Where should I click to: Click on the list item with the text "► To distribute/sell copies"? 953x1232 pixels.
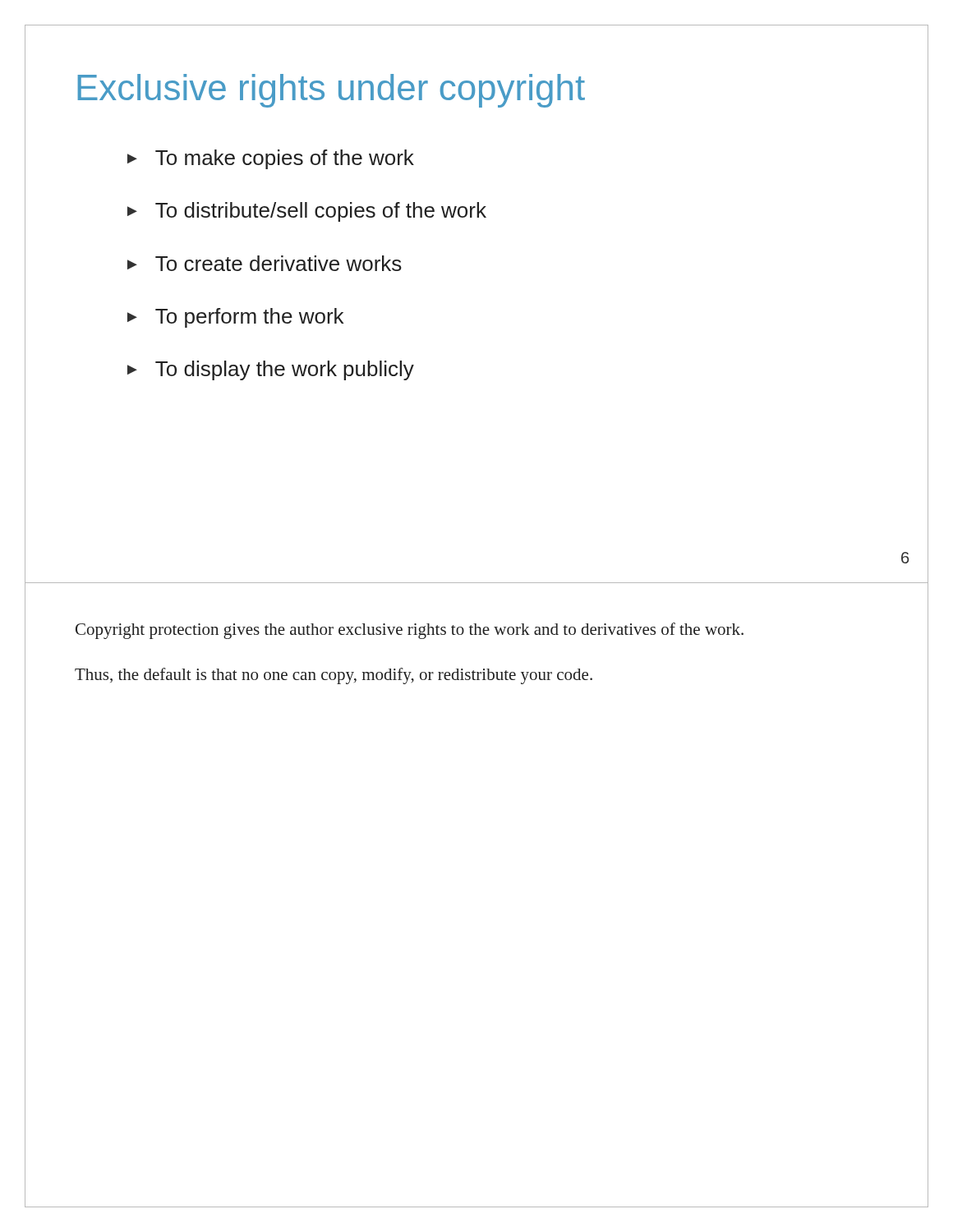(305, 211)
